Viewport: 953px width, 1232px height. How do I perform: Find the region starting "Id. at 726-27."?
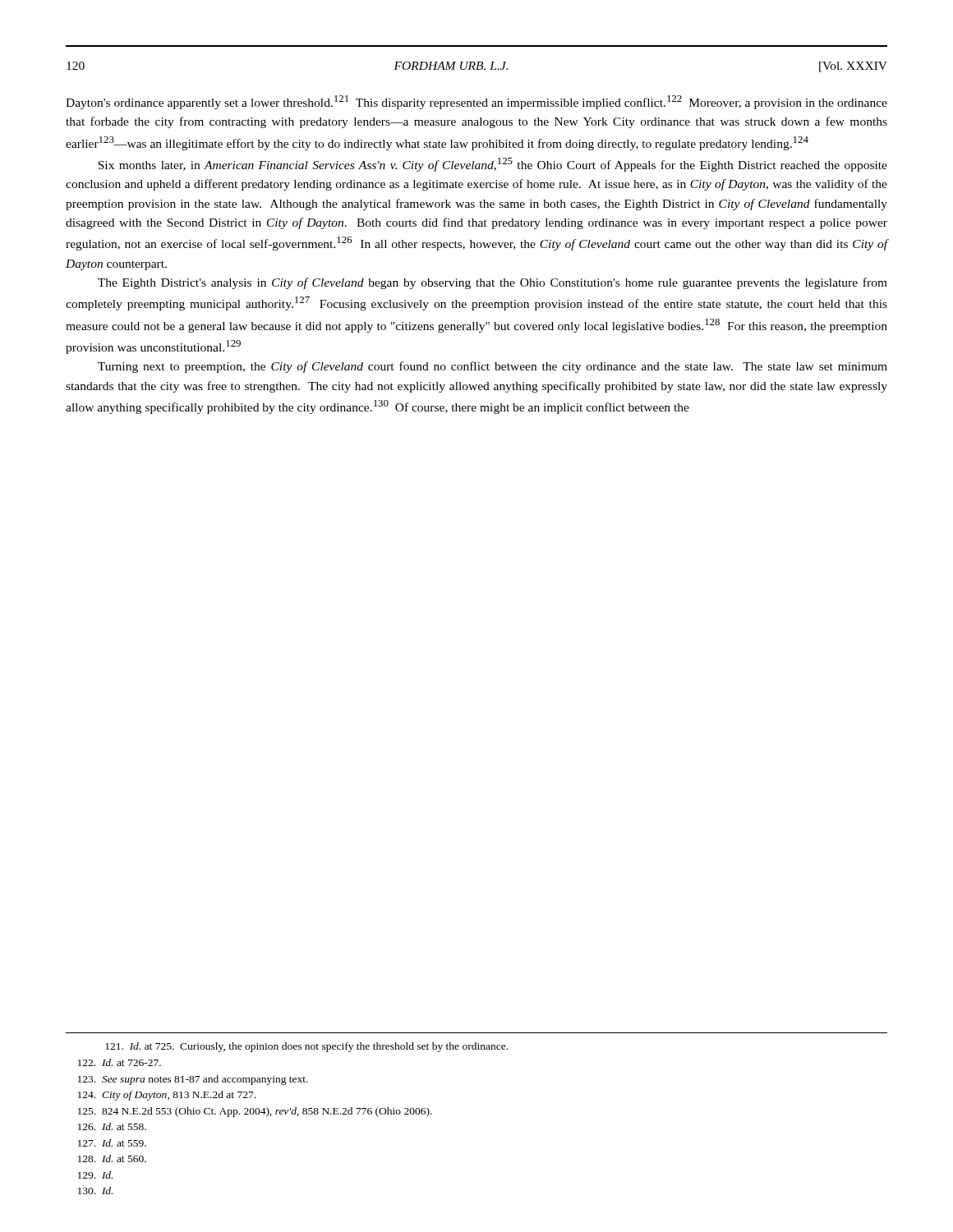tap(120, 1062)
